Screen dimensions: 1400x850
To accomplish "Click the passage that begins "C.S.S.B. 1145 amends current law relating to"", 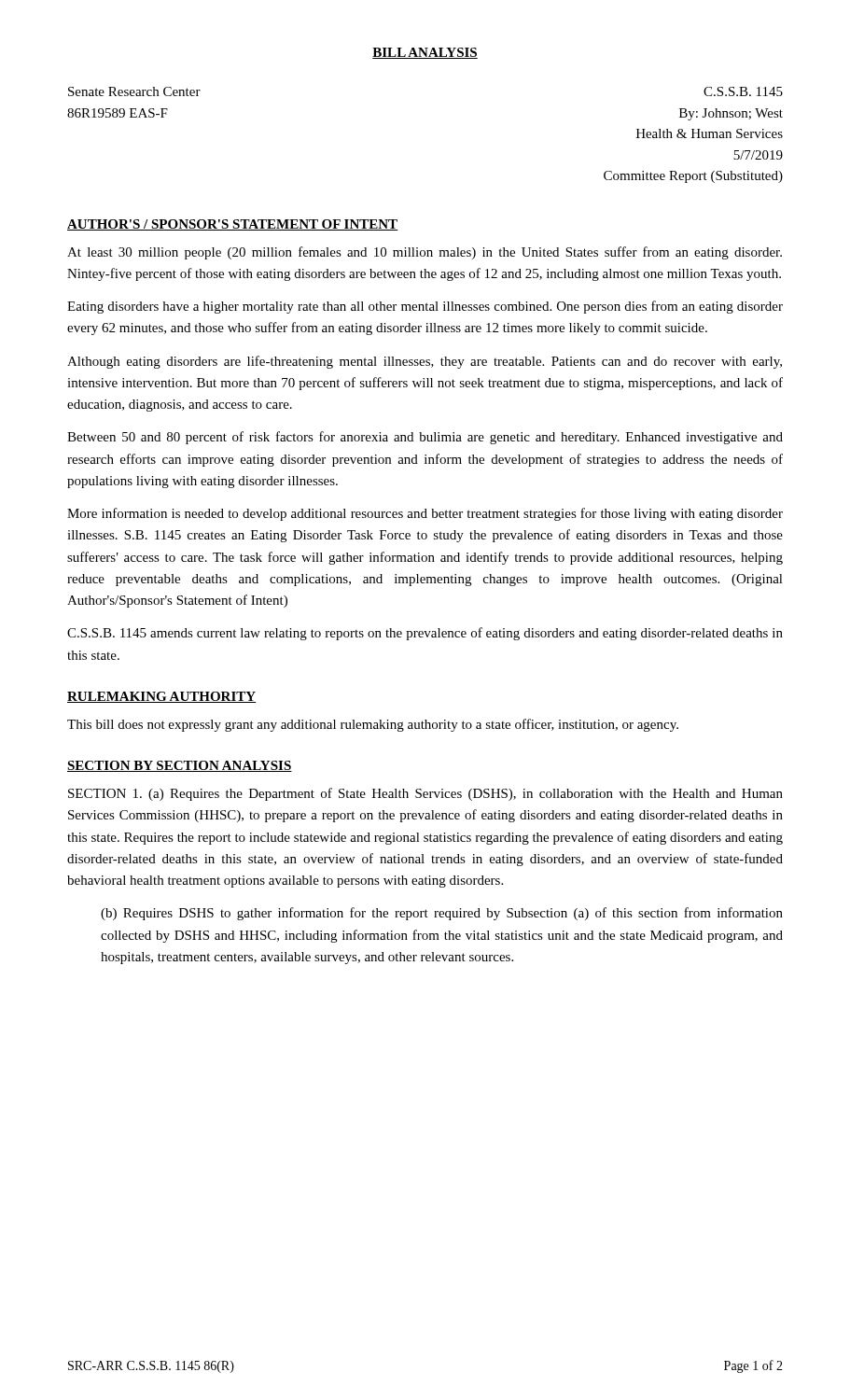I will coord(425,644).
